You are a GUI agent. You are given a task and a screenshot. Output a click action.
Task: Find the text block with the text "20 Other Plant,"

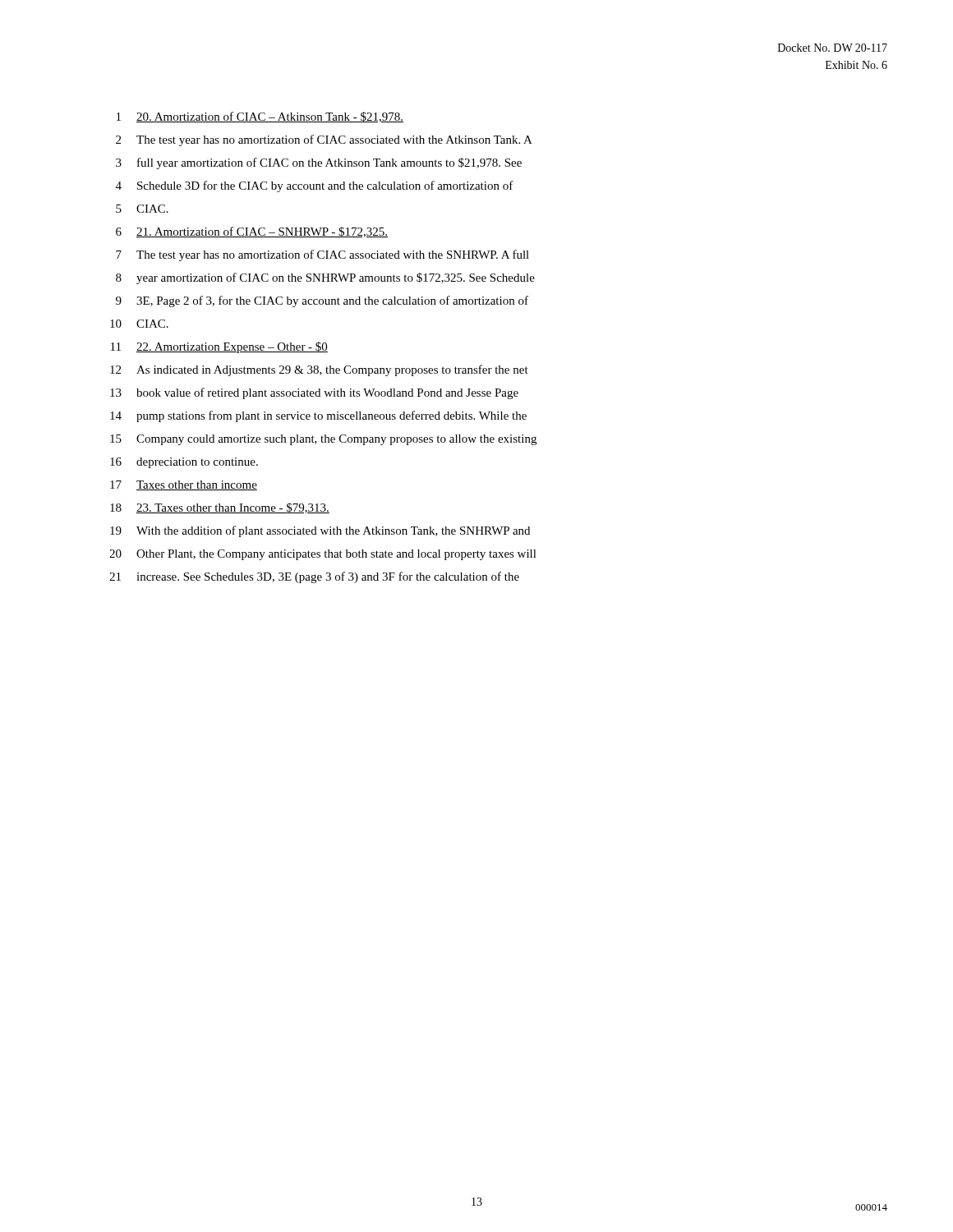coord(476,554)
